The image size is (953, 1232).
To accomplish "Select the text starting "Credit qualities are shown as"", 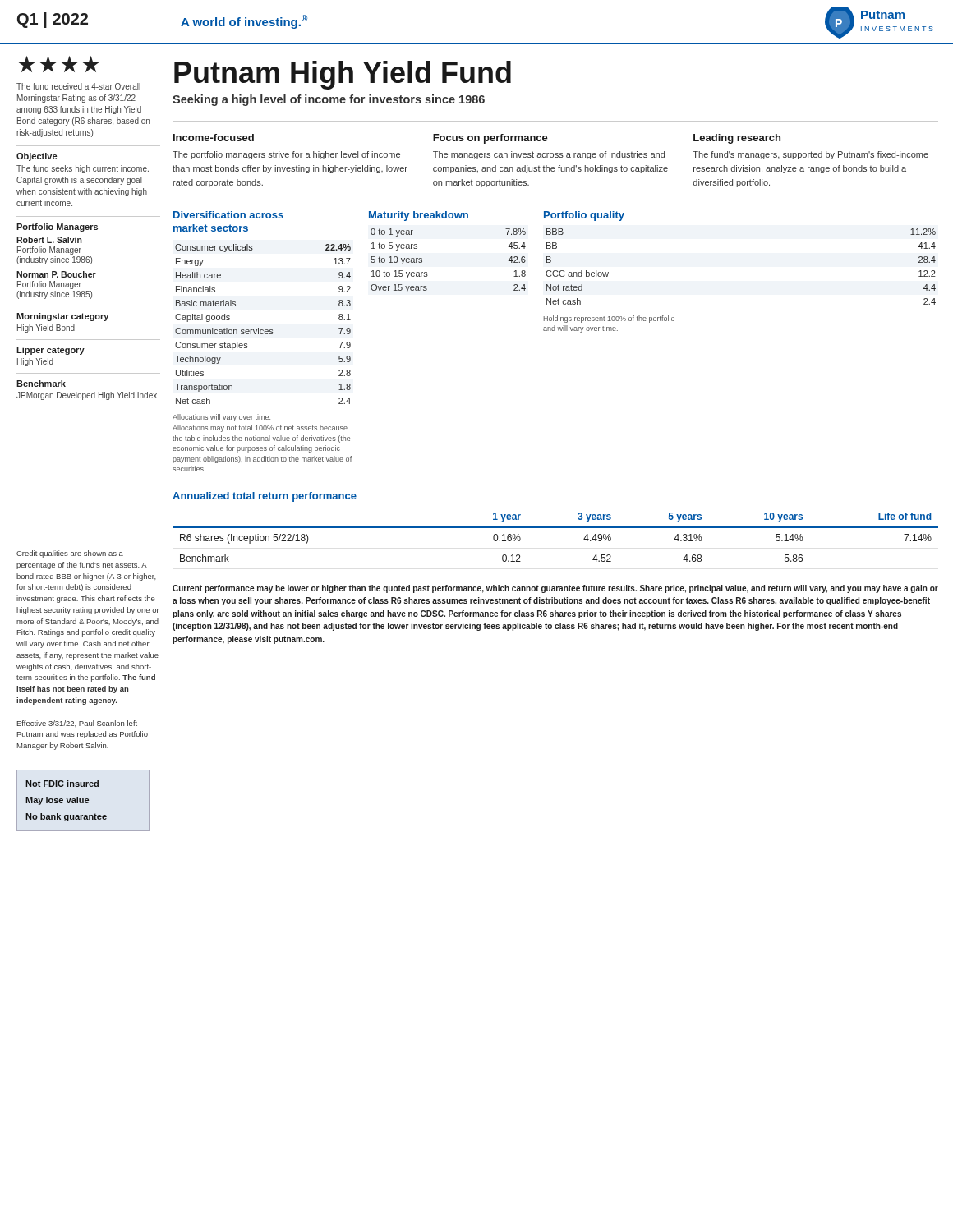I will 88,627.
